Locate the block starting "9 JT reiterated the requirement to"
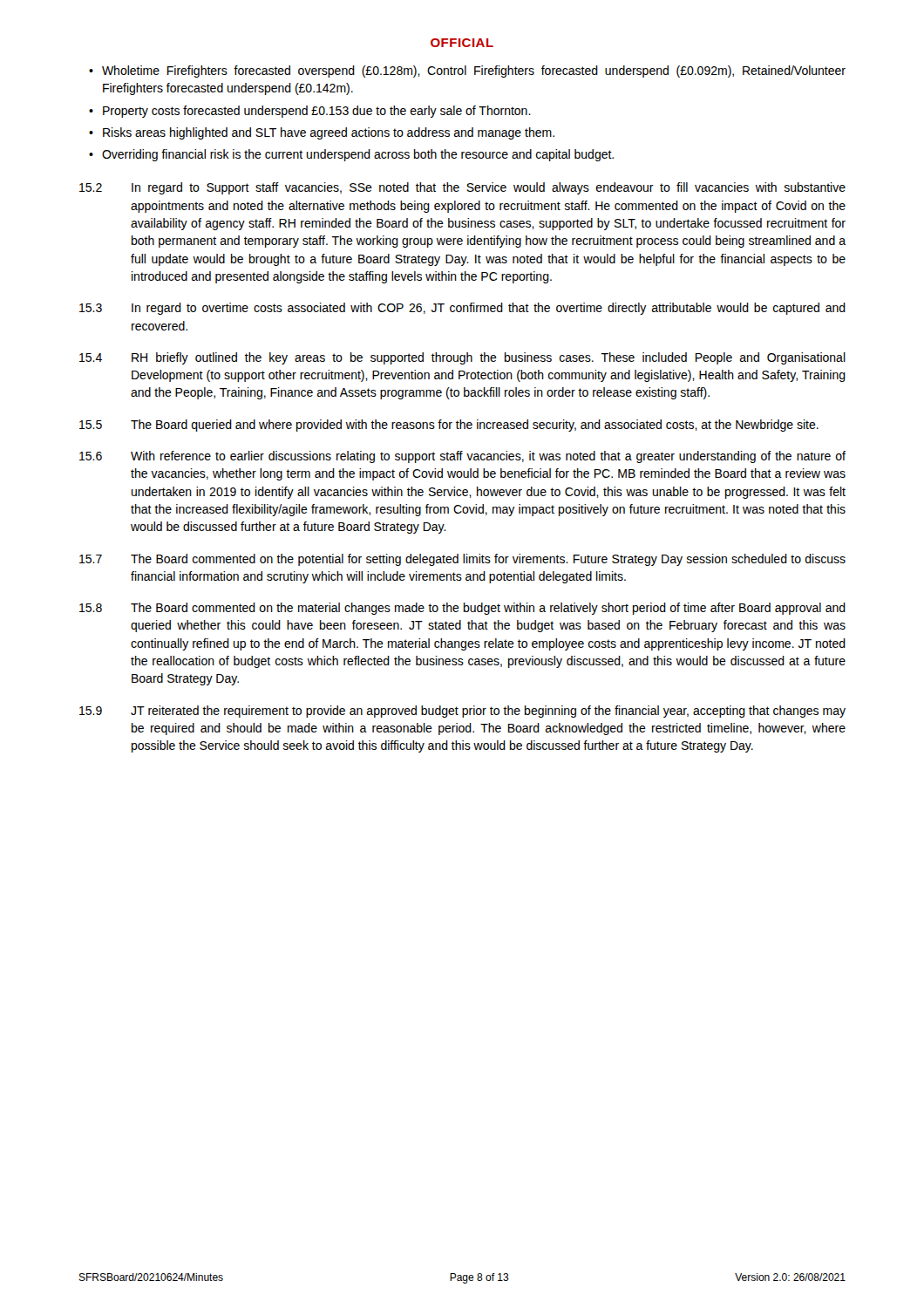Image resolution: width=924 pixels, height=1308 pixels. [462, 728]
